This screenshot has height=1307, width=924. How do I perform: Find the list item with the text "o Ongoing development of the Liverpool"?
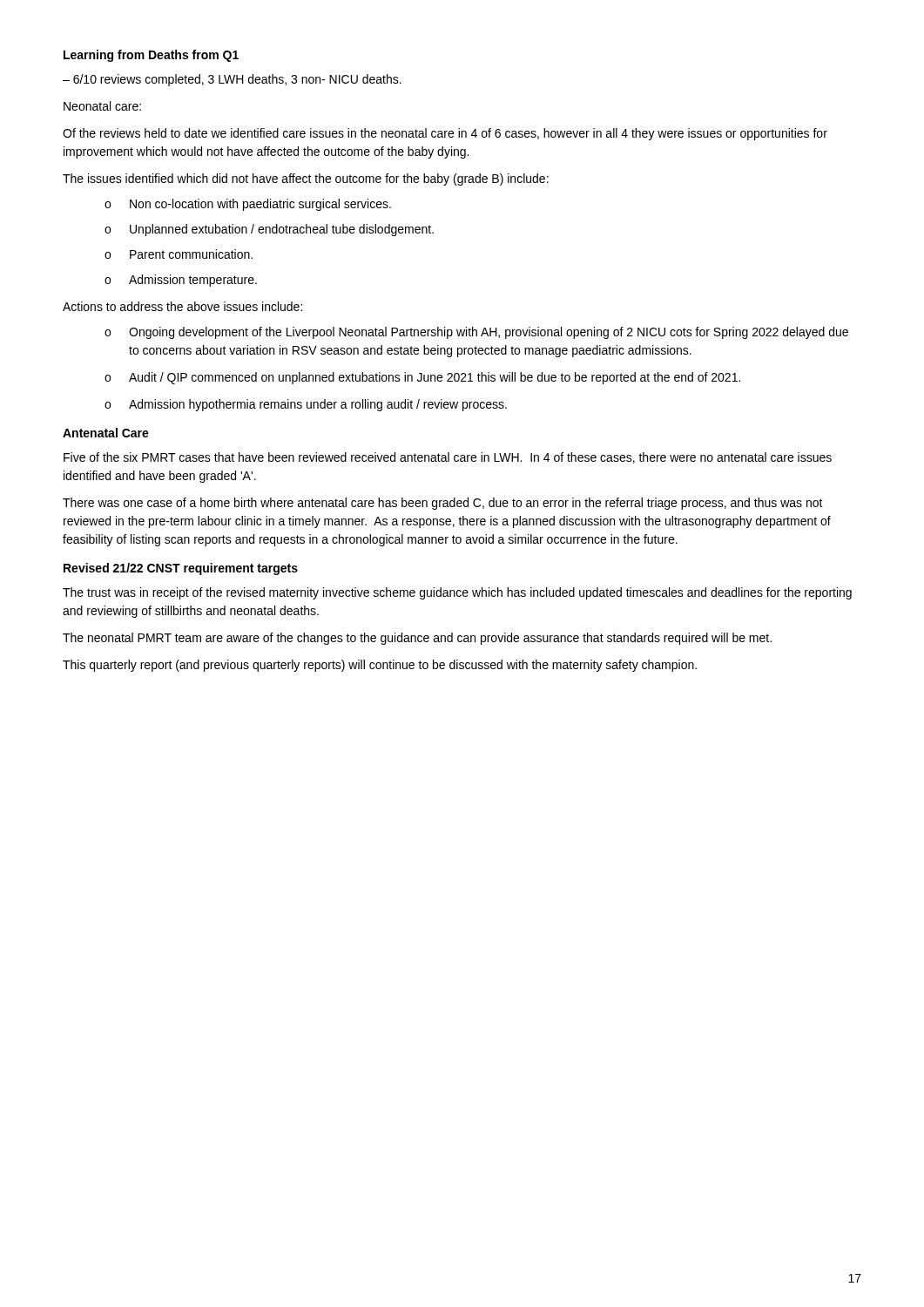[x=483, y=342]
